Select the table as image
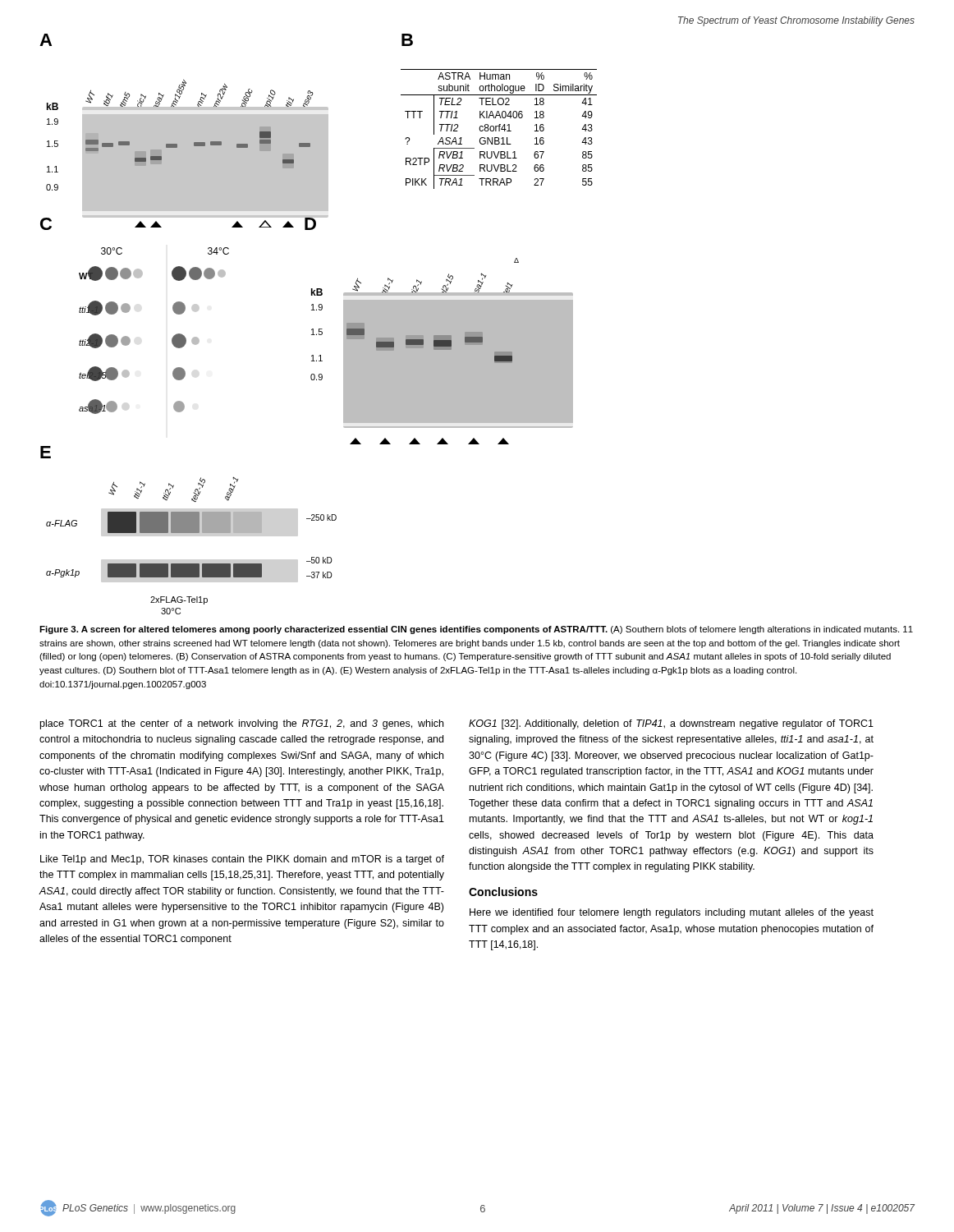 tap(557, 110)
